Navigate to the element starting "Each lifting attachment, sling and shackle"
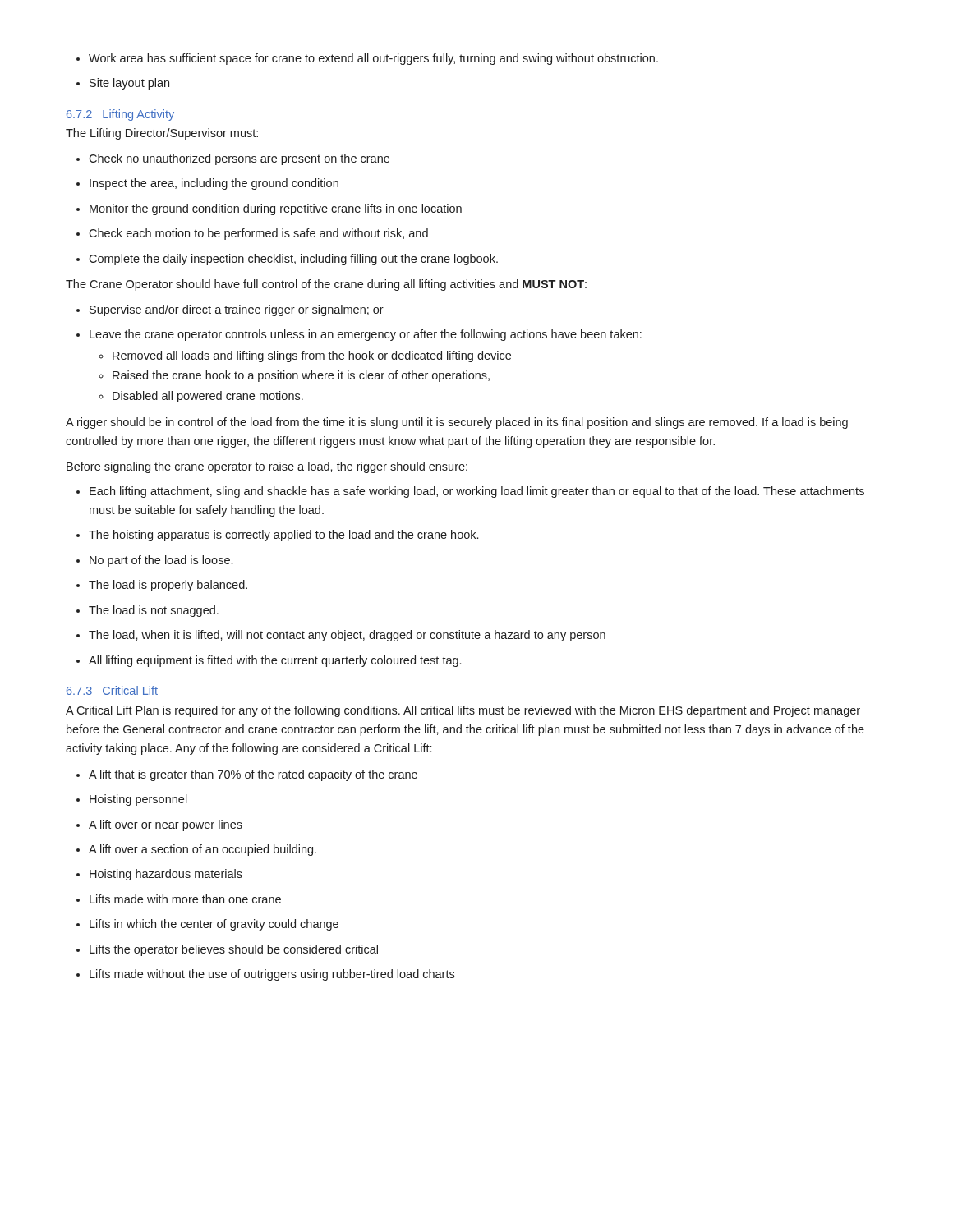The height and width of the screenshot is (1232, 953). (x=472, y=501)
